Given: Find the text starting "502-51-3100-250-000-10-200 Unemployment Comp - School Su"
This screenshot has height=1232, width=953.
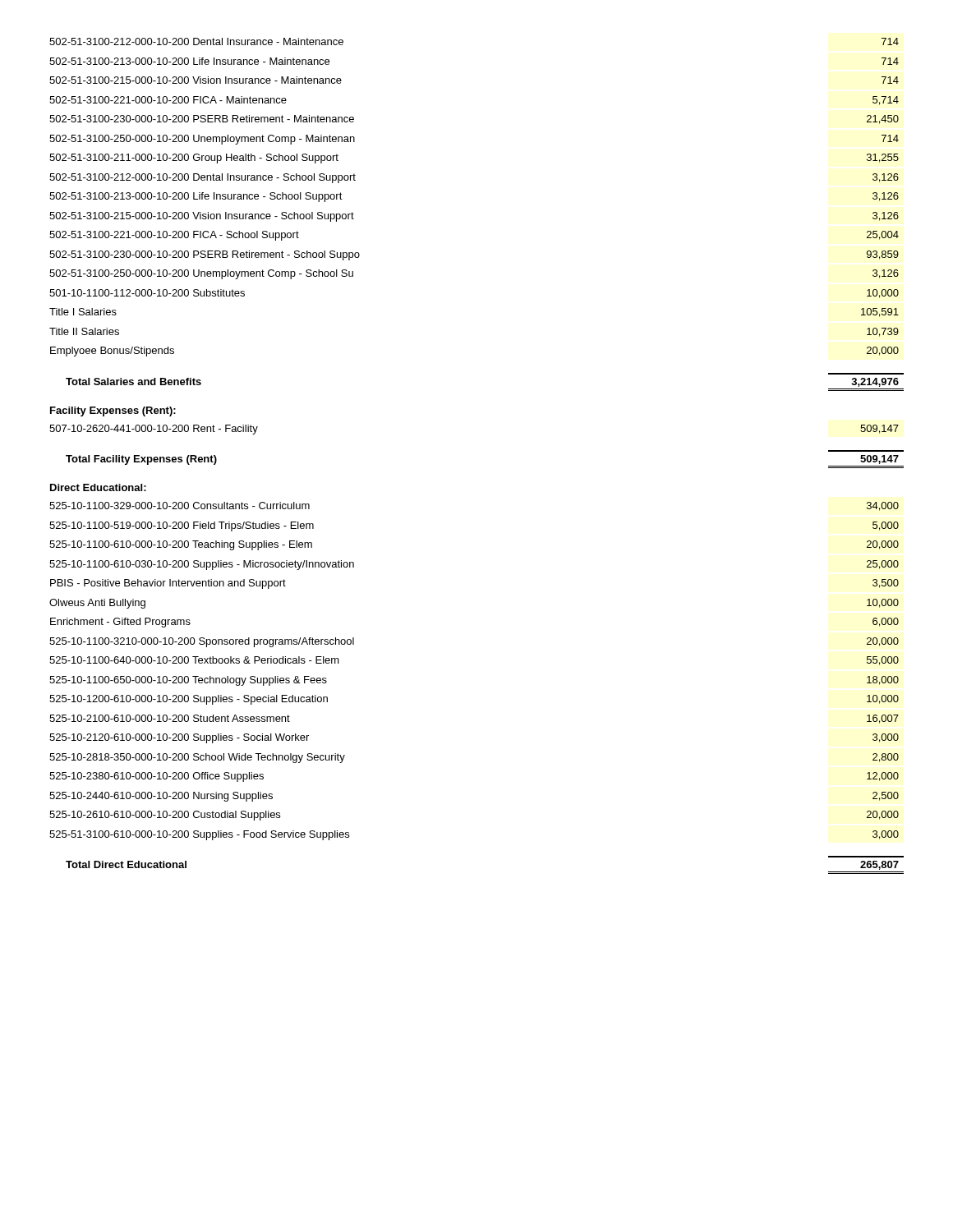Looking at the screenshot, I should [x=202, y=274].
